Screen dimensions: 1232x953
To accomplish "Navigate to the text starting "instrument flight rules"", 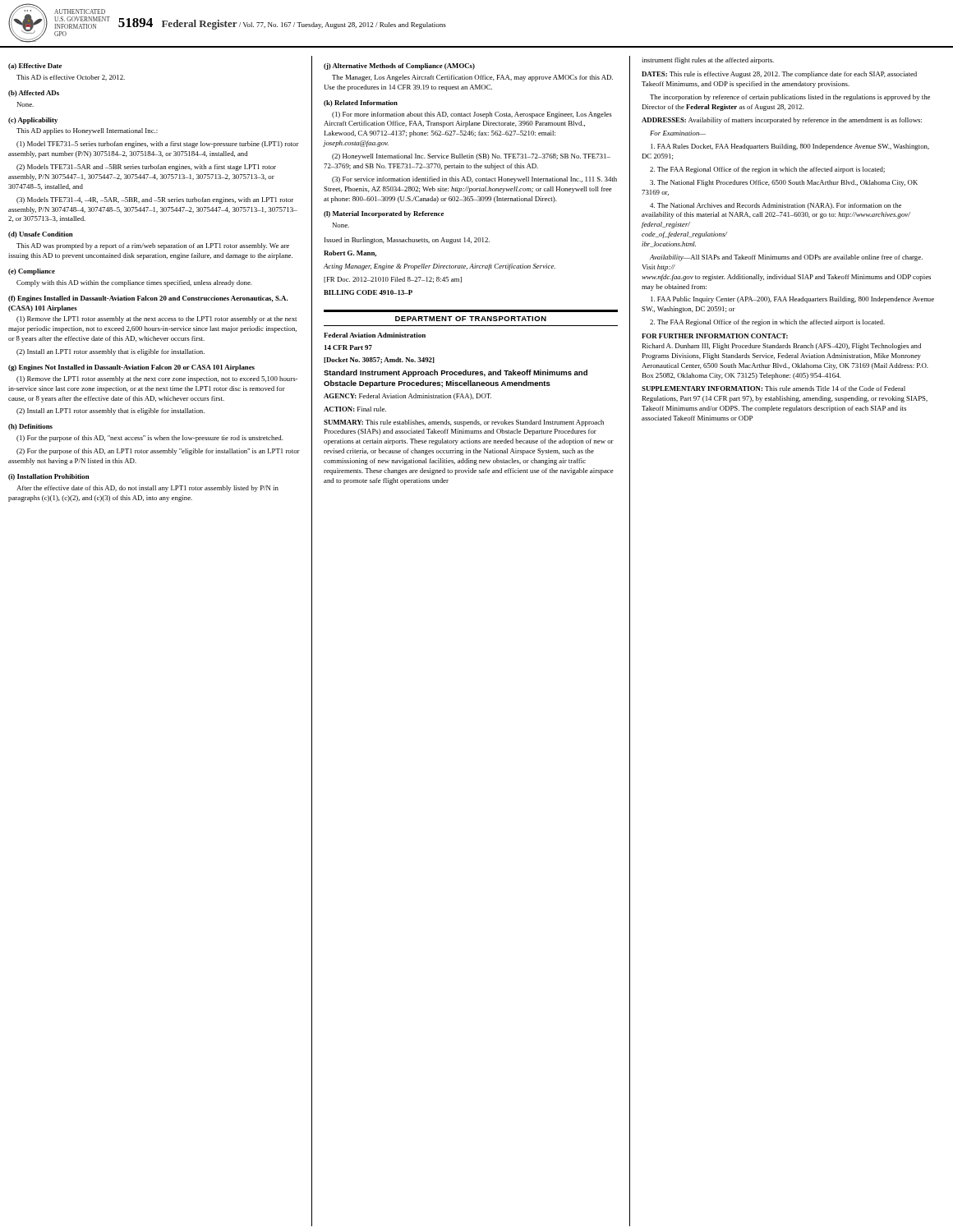I will [708, 61].
